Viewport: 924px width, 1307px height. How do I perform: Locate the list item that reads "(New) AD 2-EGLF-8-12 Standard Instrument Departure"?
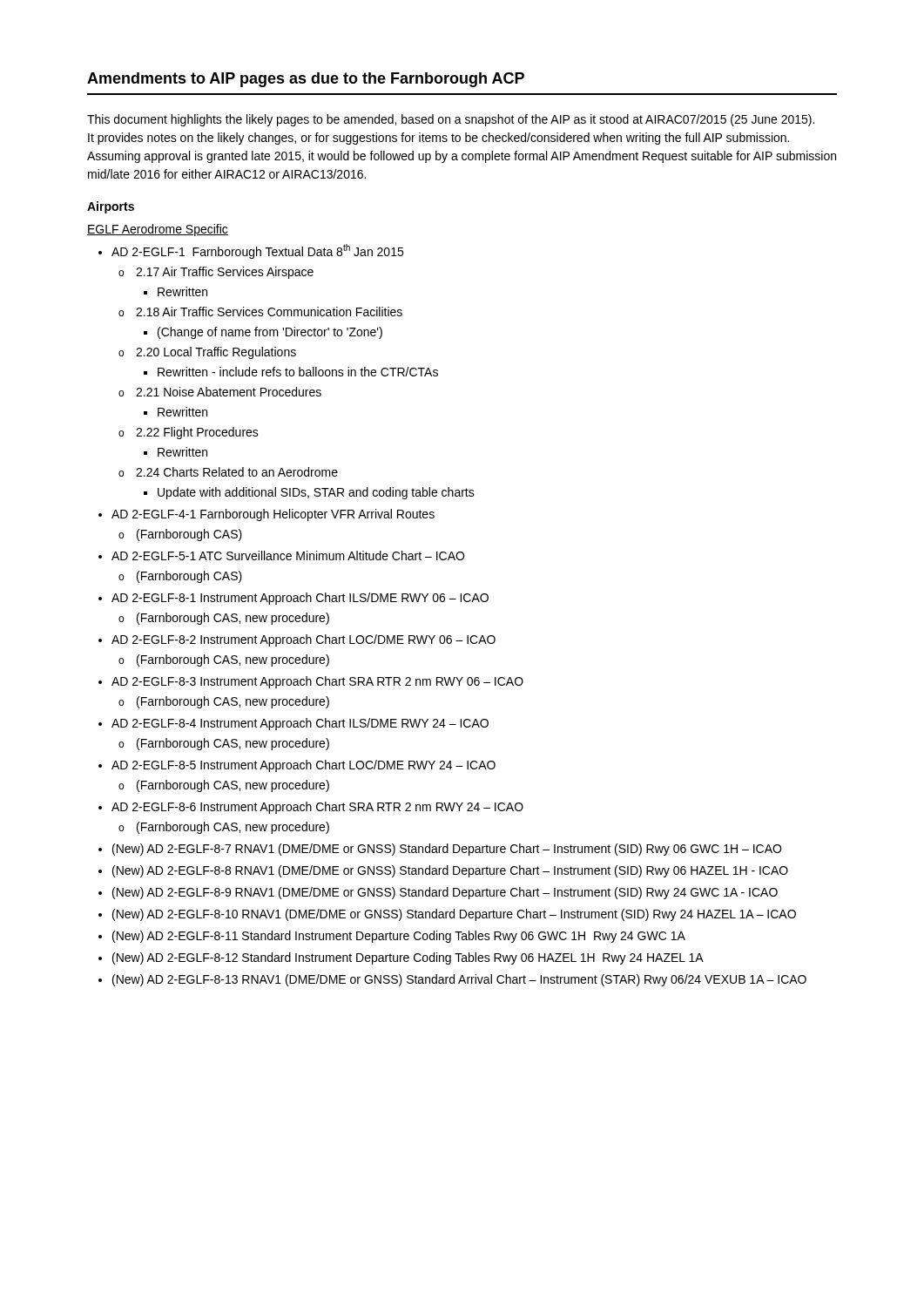[462, 958]
